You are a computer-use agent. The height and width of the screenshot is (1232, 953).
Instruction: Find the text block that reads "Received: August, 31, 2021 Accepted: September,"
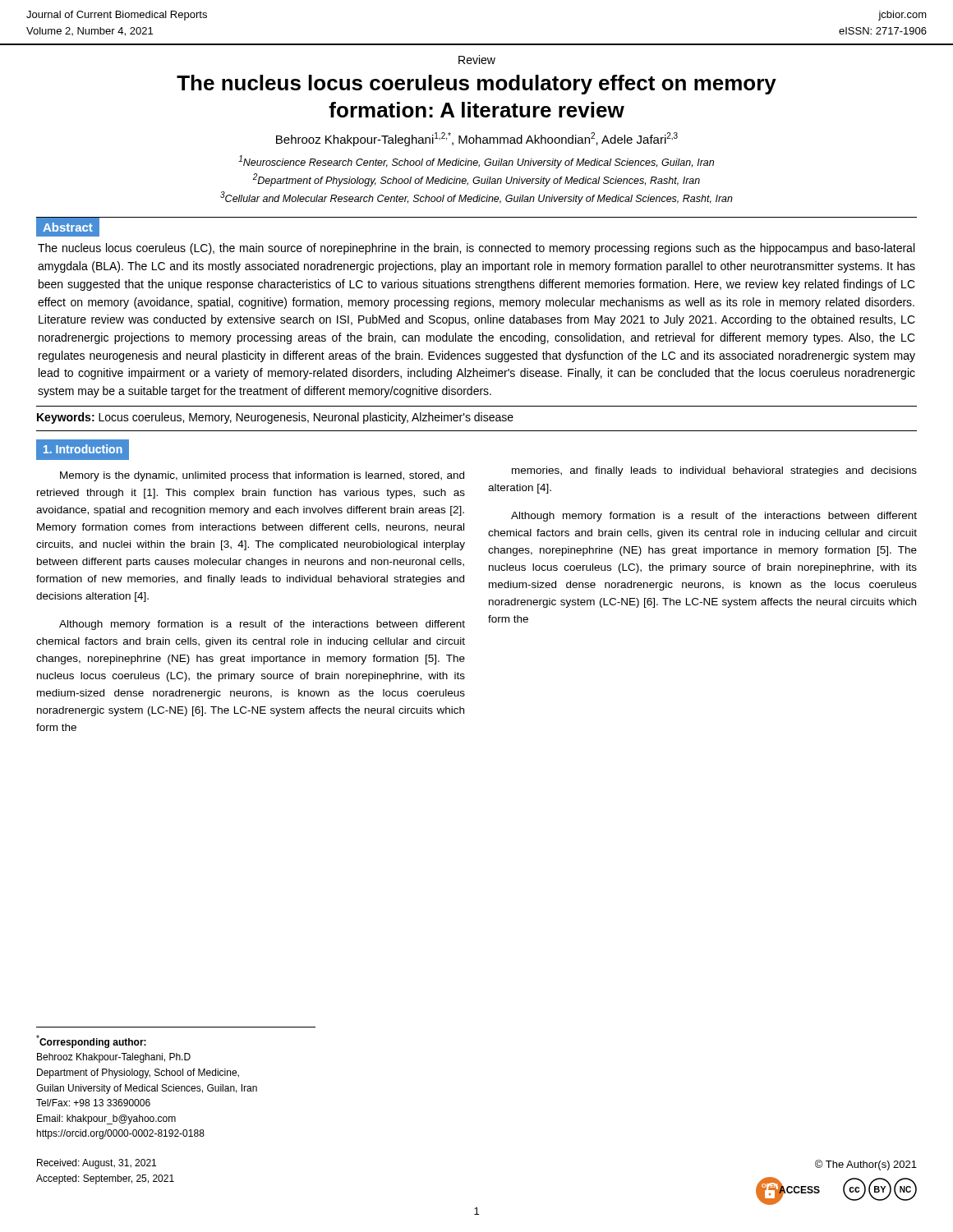(x=105, y=1171)
